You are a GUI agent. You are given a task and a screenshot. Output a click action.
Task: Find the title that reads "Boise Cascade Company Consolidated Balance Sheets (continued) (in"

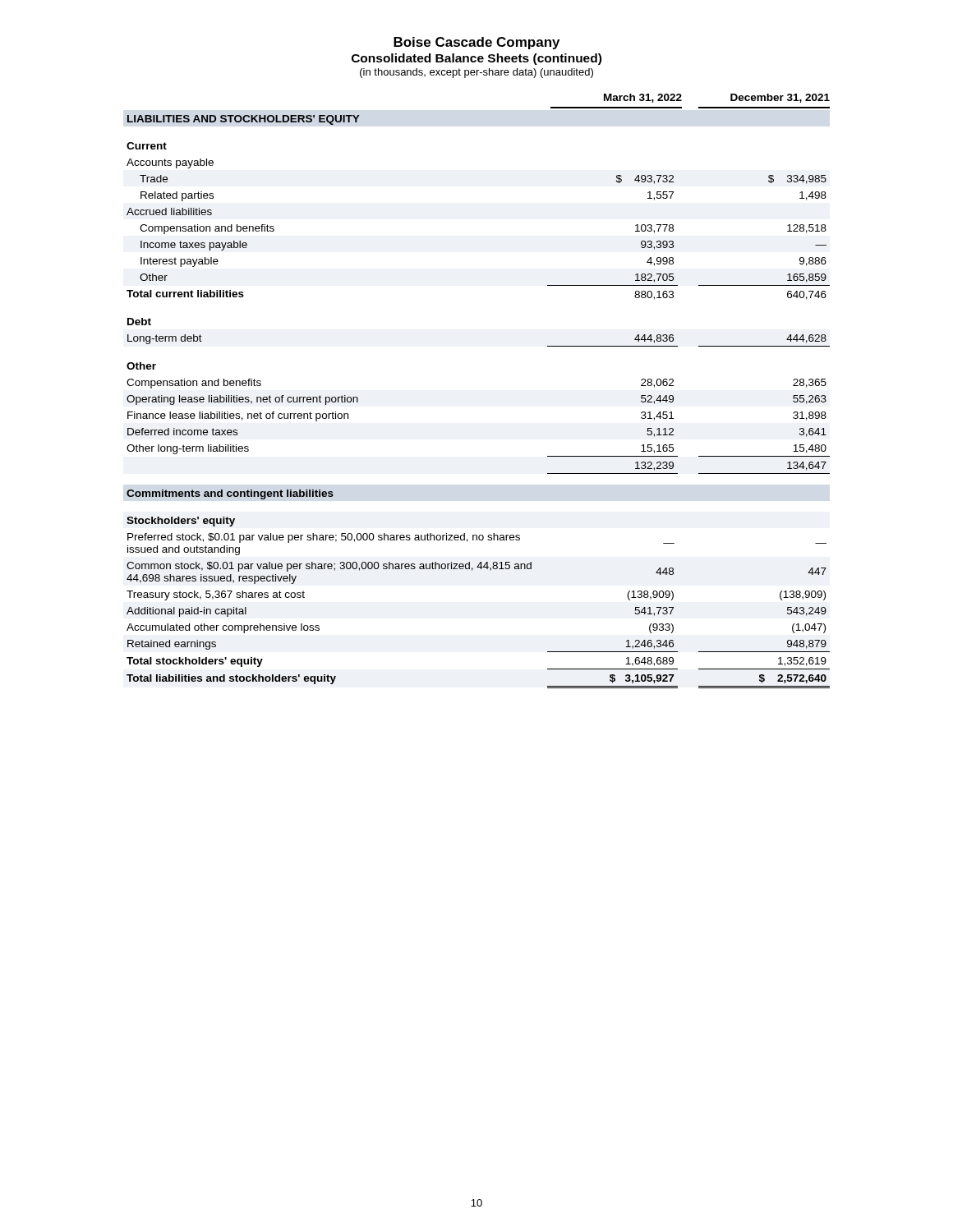pos(476,56)
